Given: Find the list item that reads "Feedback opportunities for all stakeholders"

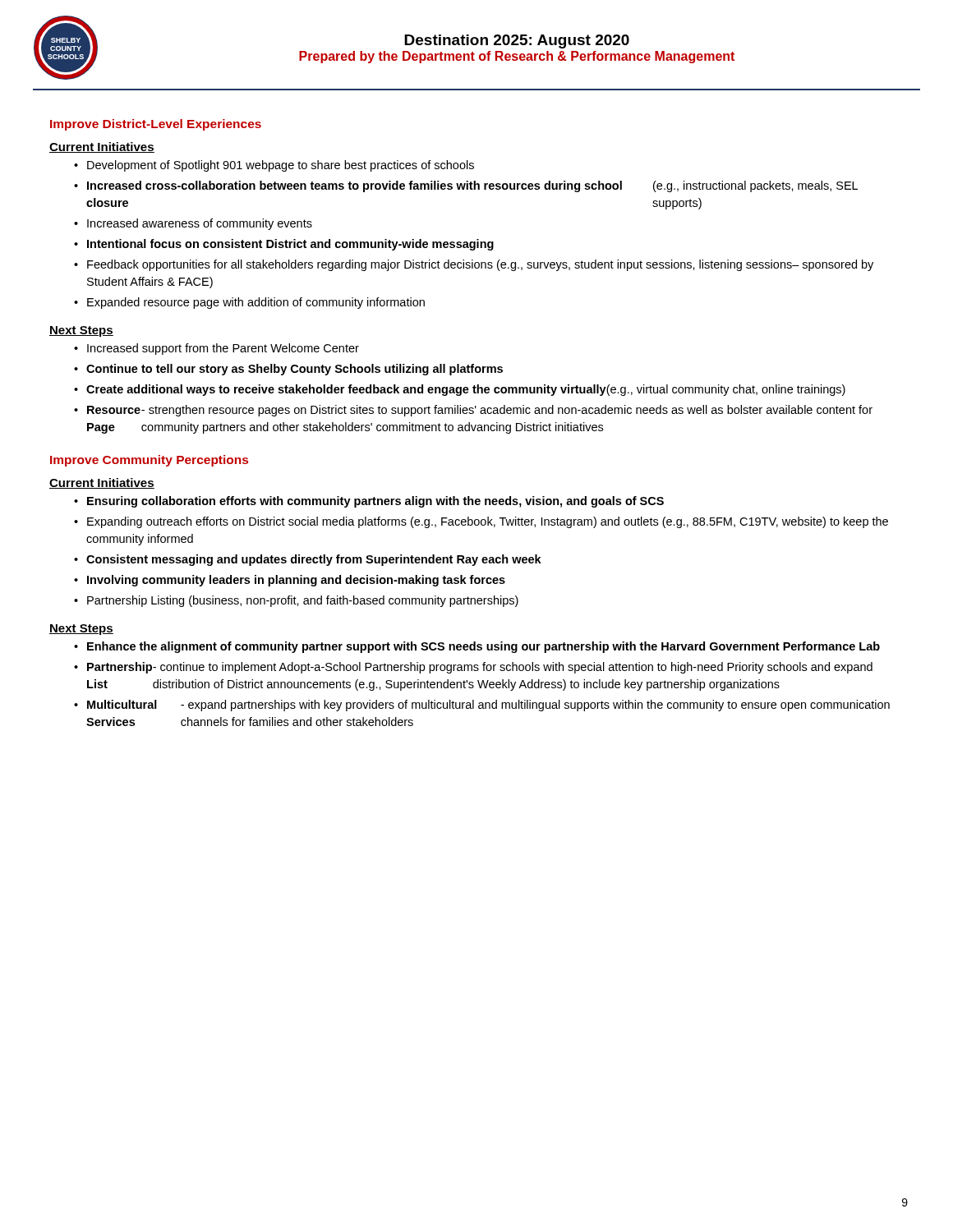Looking at the screenshot, I should [x=489, y=274].
